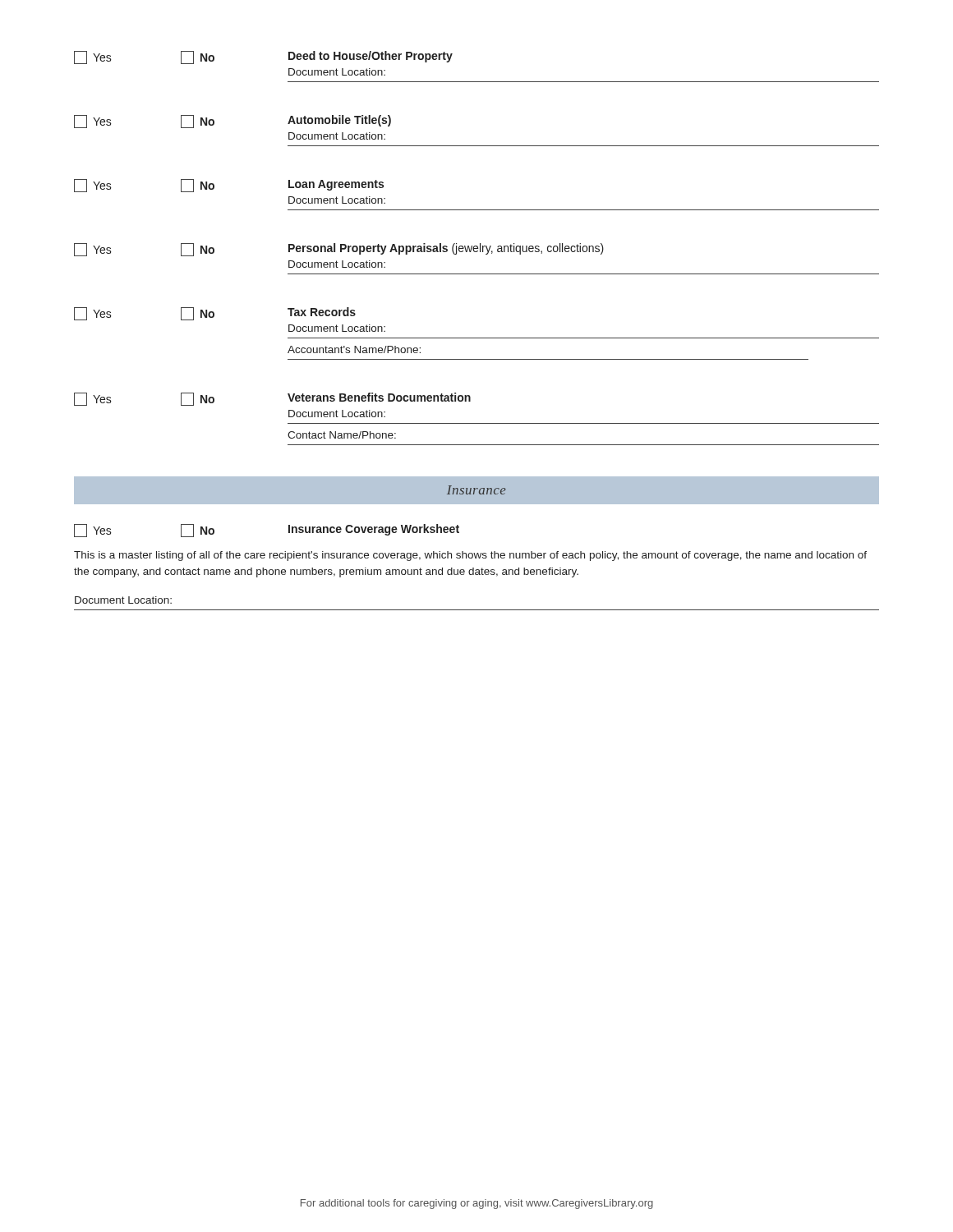Select the list item that says "Yes No Deed to"
The image size is (953, 1232).
pyautogui.click(x=100, y=58)
